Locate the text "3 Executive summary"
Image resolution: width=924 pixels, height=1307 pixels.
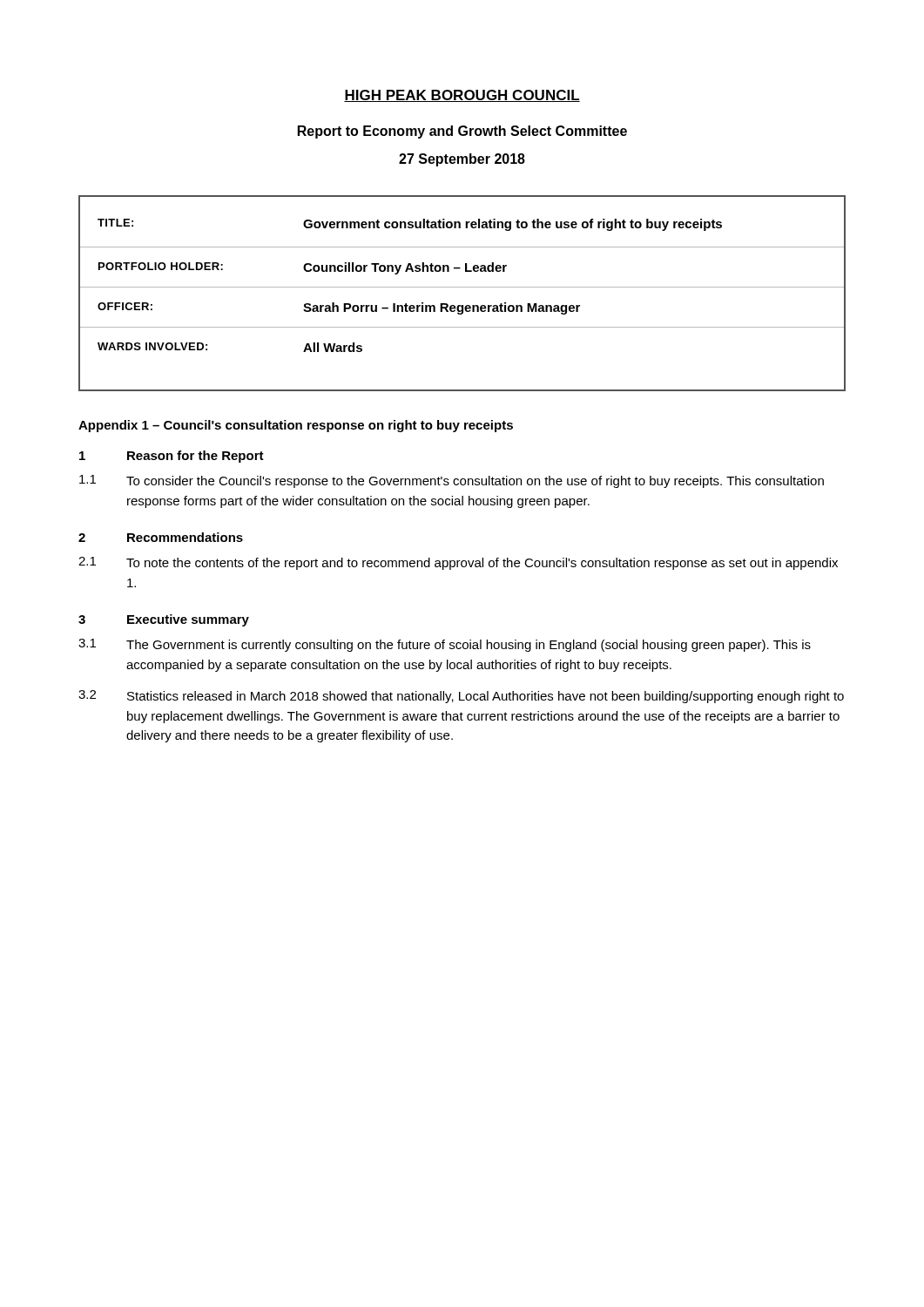tap(164, 620)
